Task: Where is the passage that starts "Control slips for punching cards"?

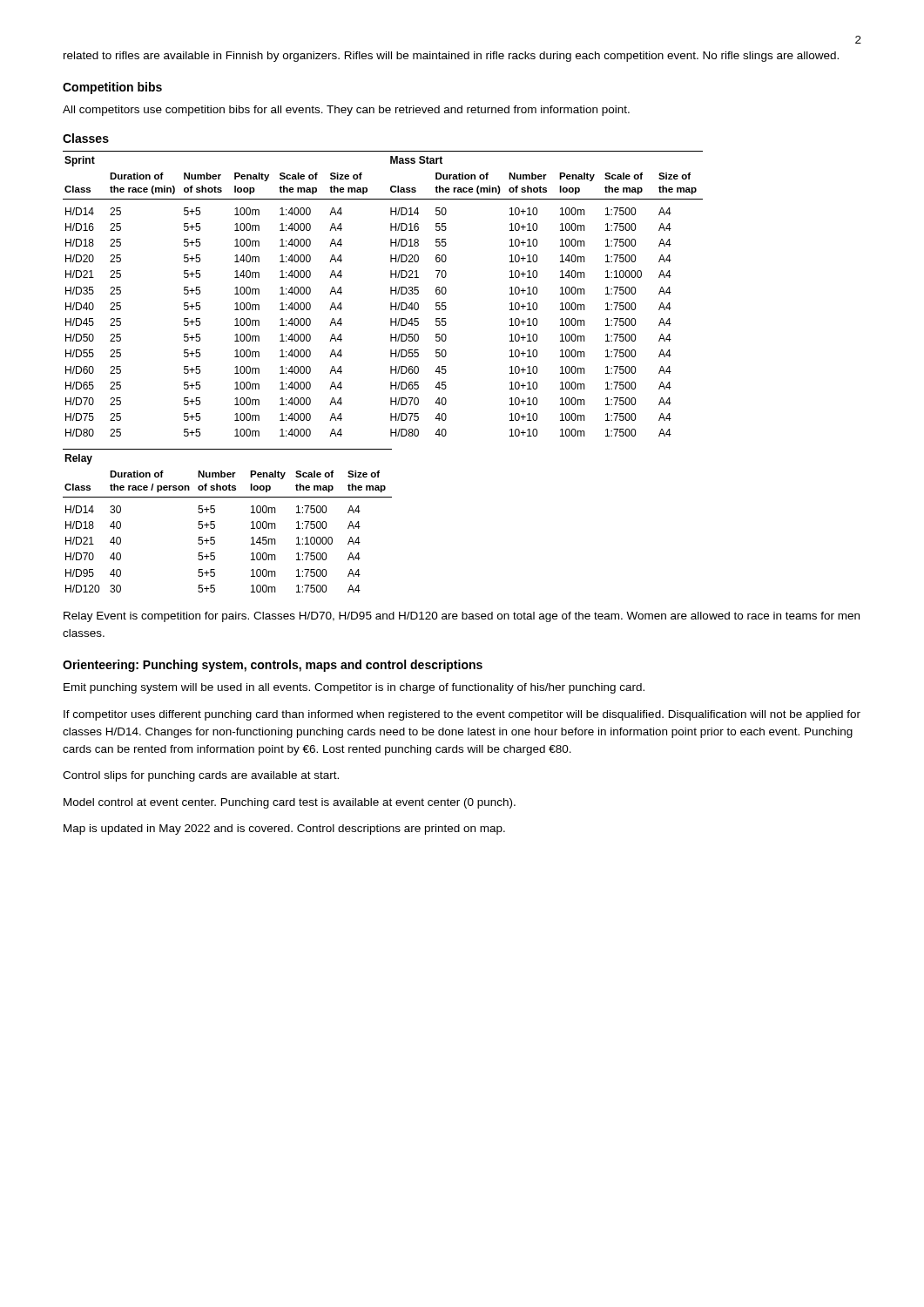Action: pyautogui.click(x=201, y=775)
